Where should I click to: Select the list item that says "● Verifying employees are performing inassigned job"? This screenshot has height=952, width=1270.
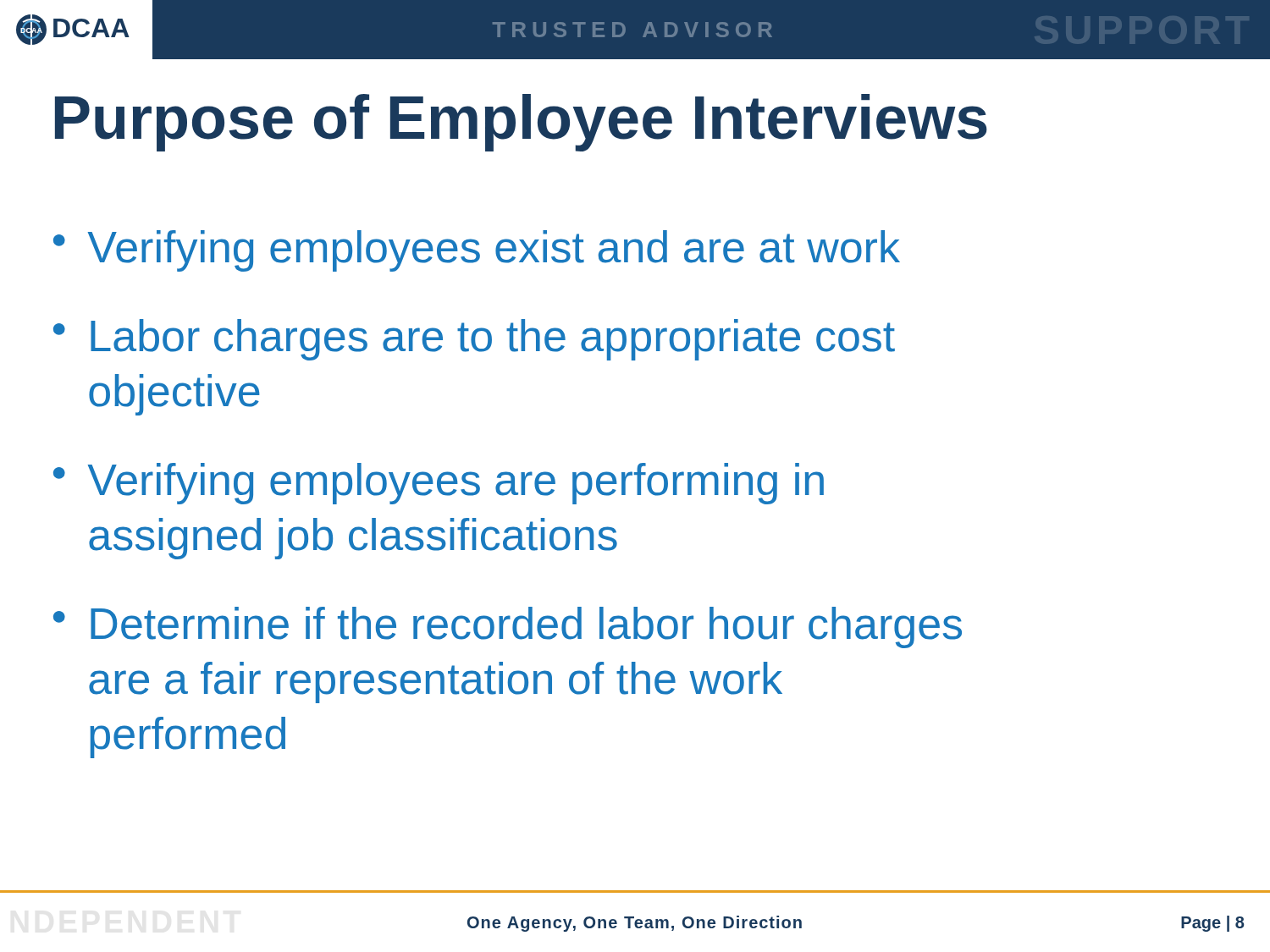click(439, 508)
